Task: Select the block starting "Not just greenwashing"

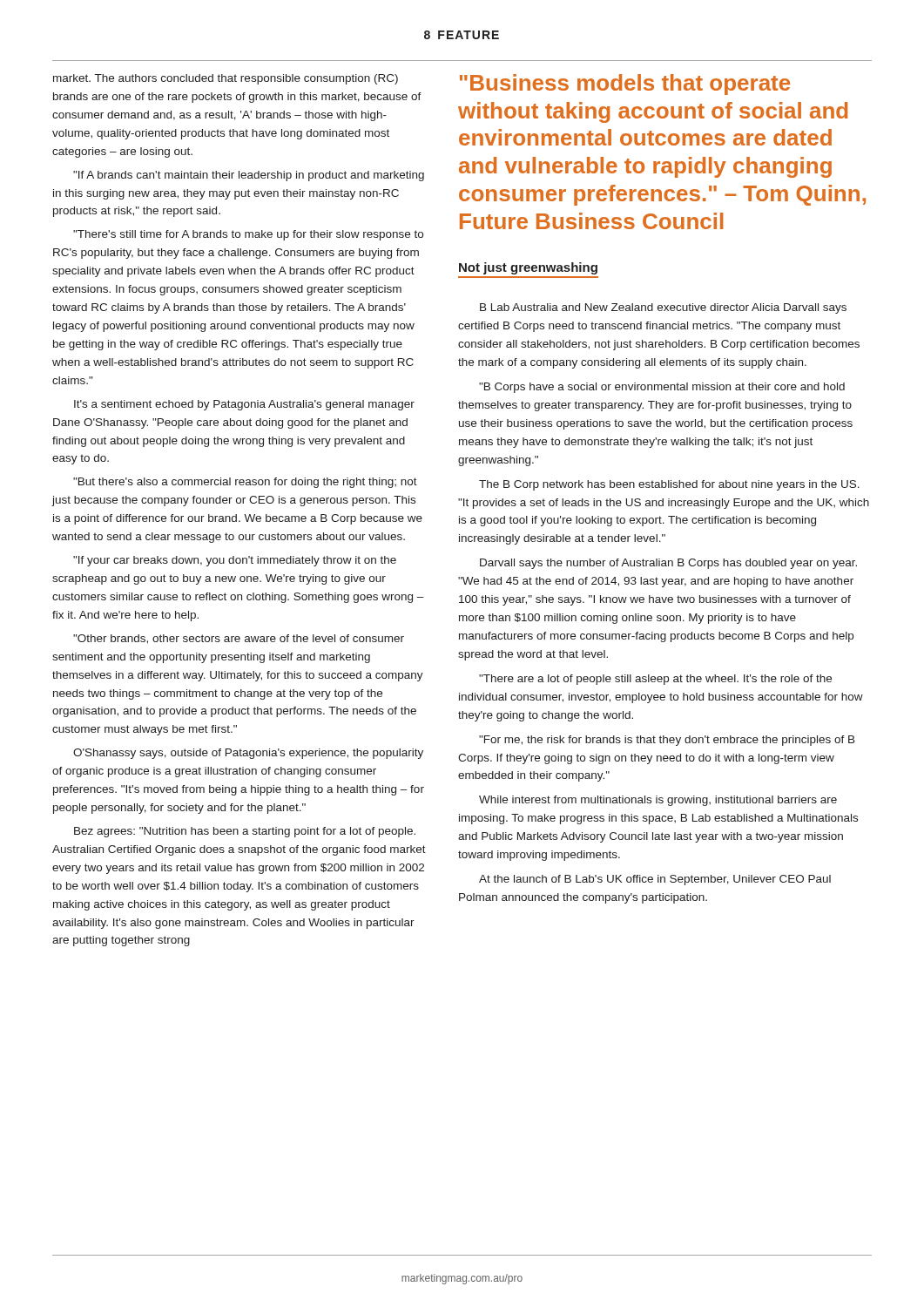Action: pyautogui.click(x=528, y=269)
